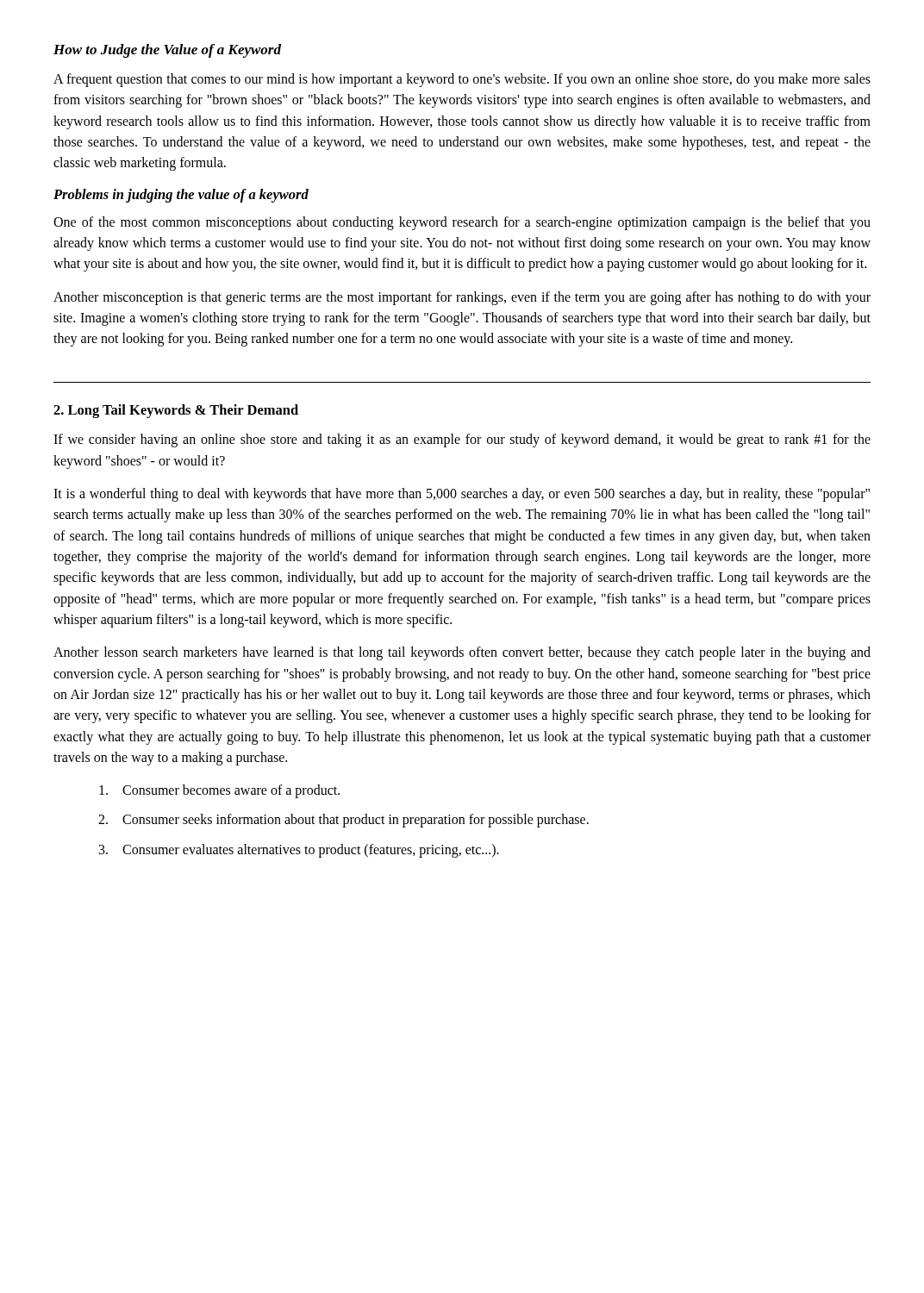
Task: Select the region starting "One of the most common misconceptions about conducting"
Action: tap(462, 243)
